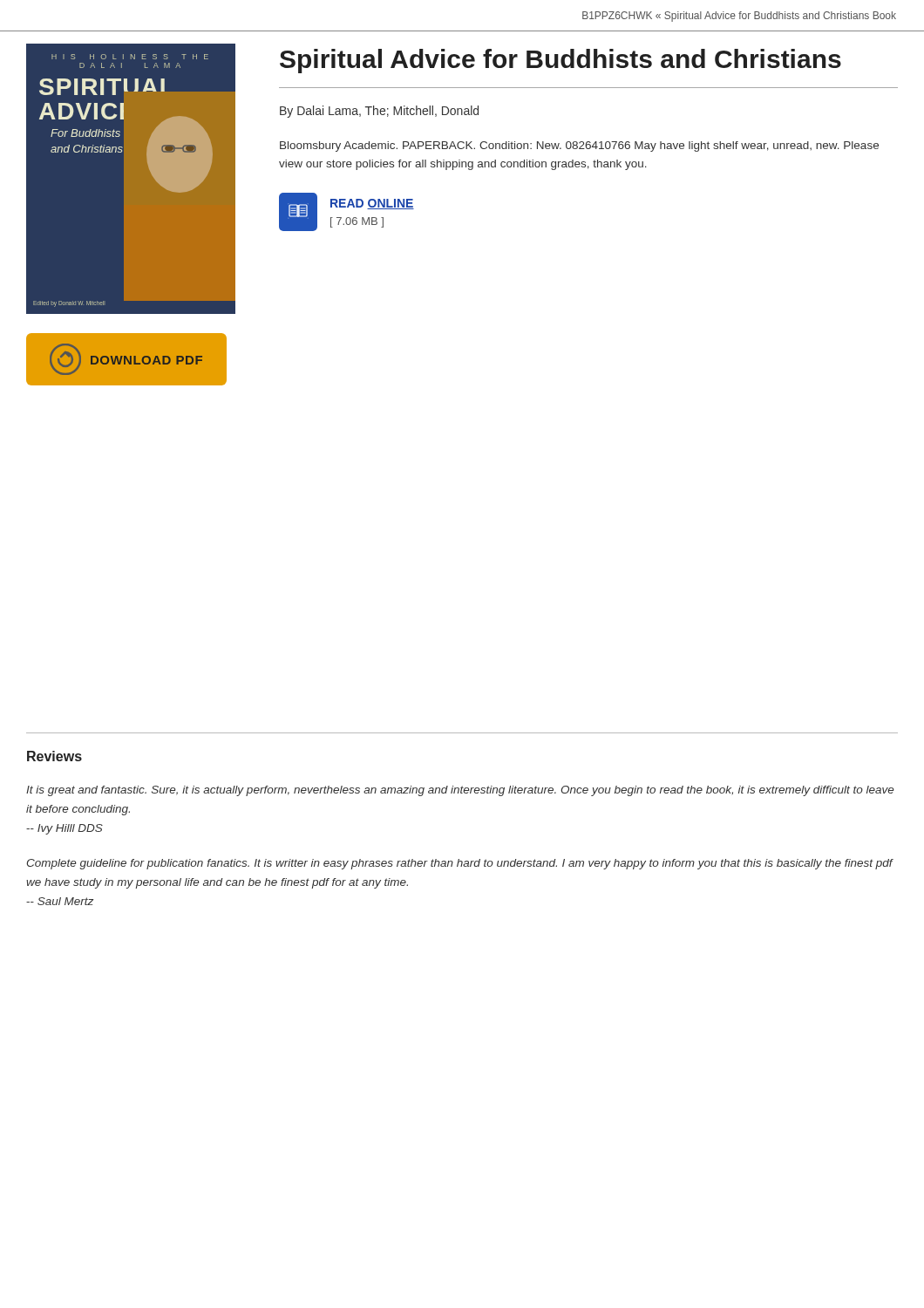Image resolution: width=924 pixels, height=1308 pixels.
Task: Click a section header
Action: coord(54,756)
